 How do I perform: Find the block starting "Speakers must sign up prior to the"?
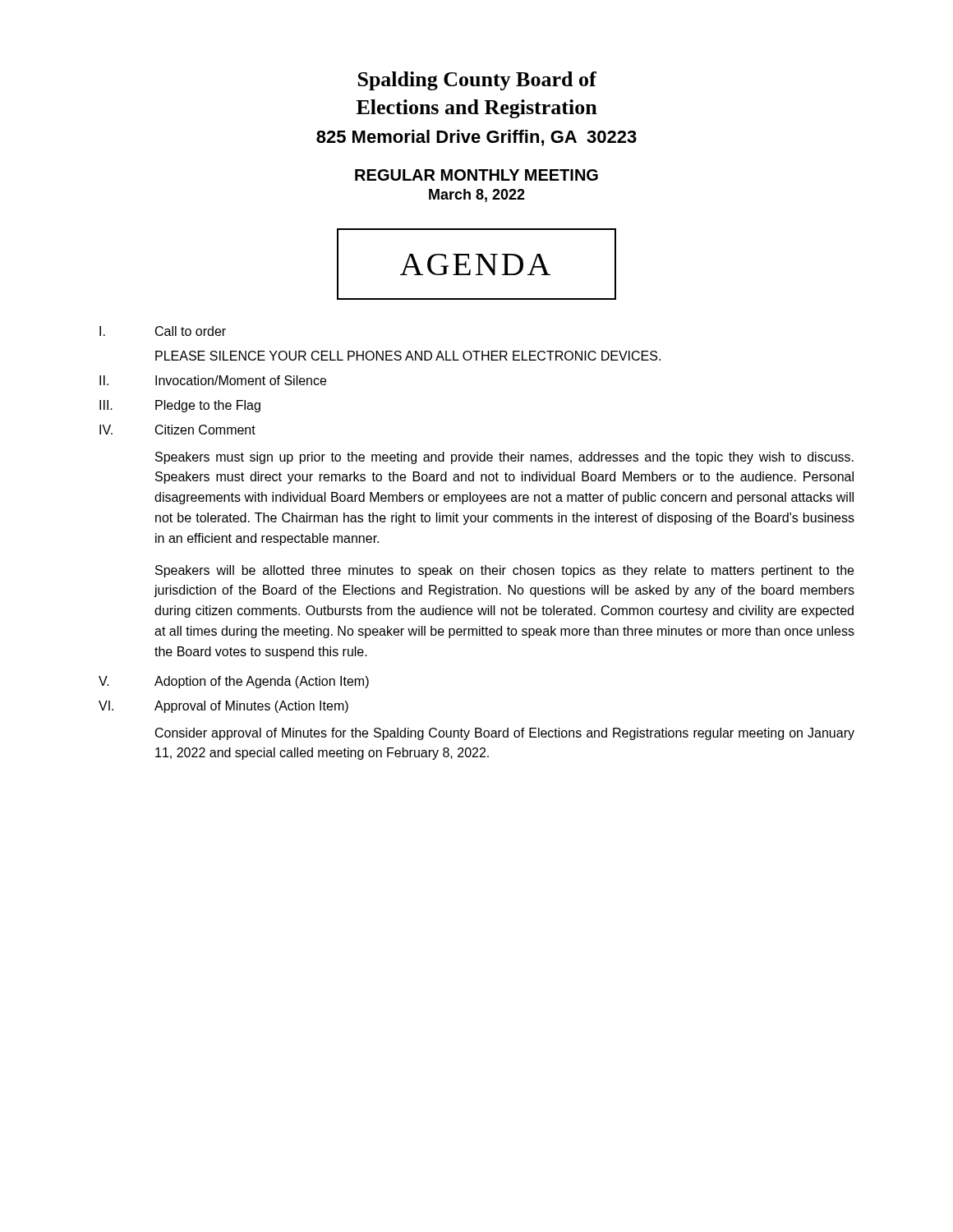[x=504, y=497]
